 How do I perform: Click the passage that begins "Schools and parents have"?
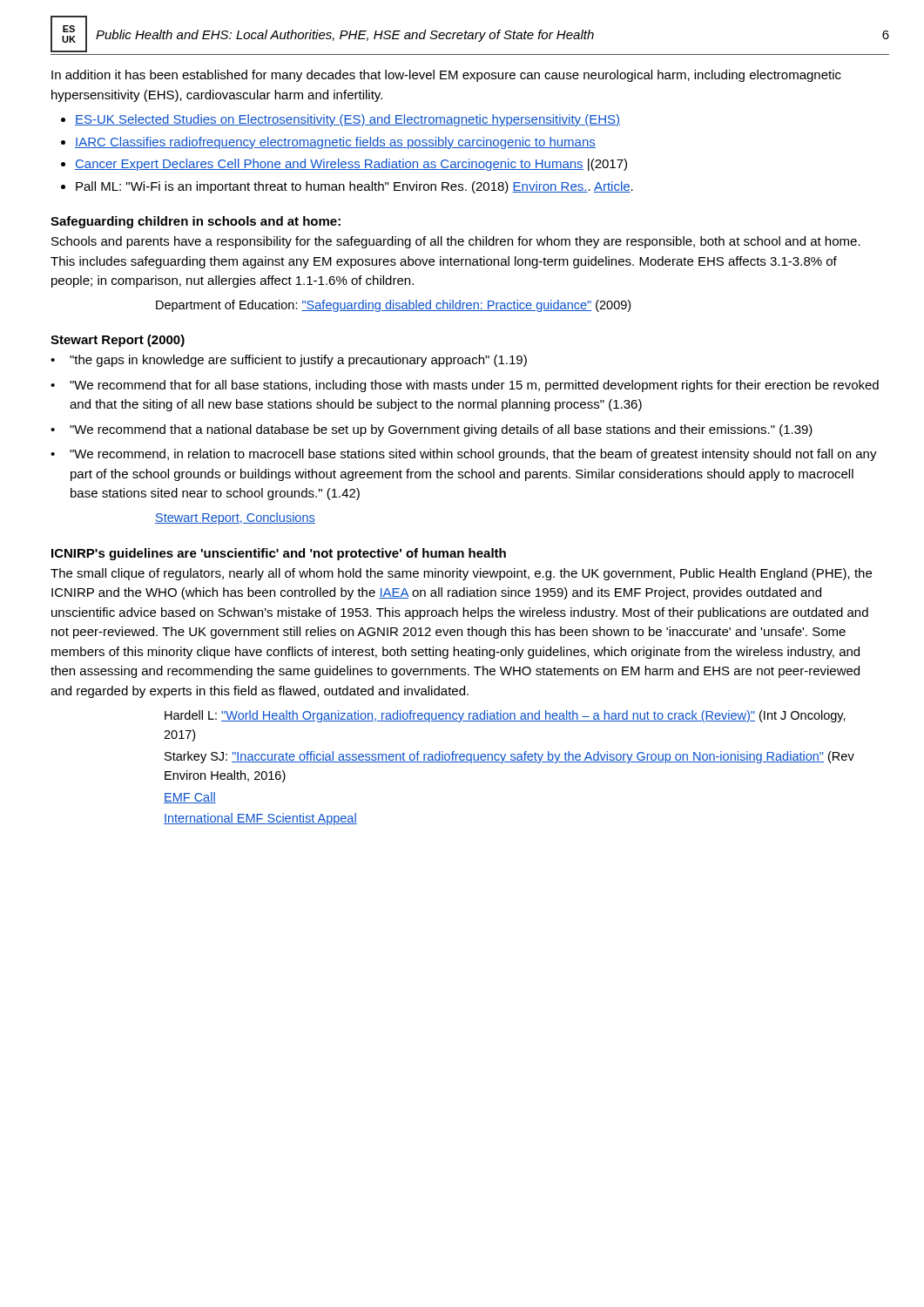coord(456,261)
